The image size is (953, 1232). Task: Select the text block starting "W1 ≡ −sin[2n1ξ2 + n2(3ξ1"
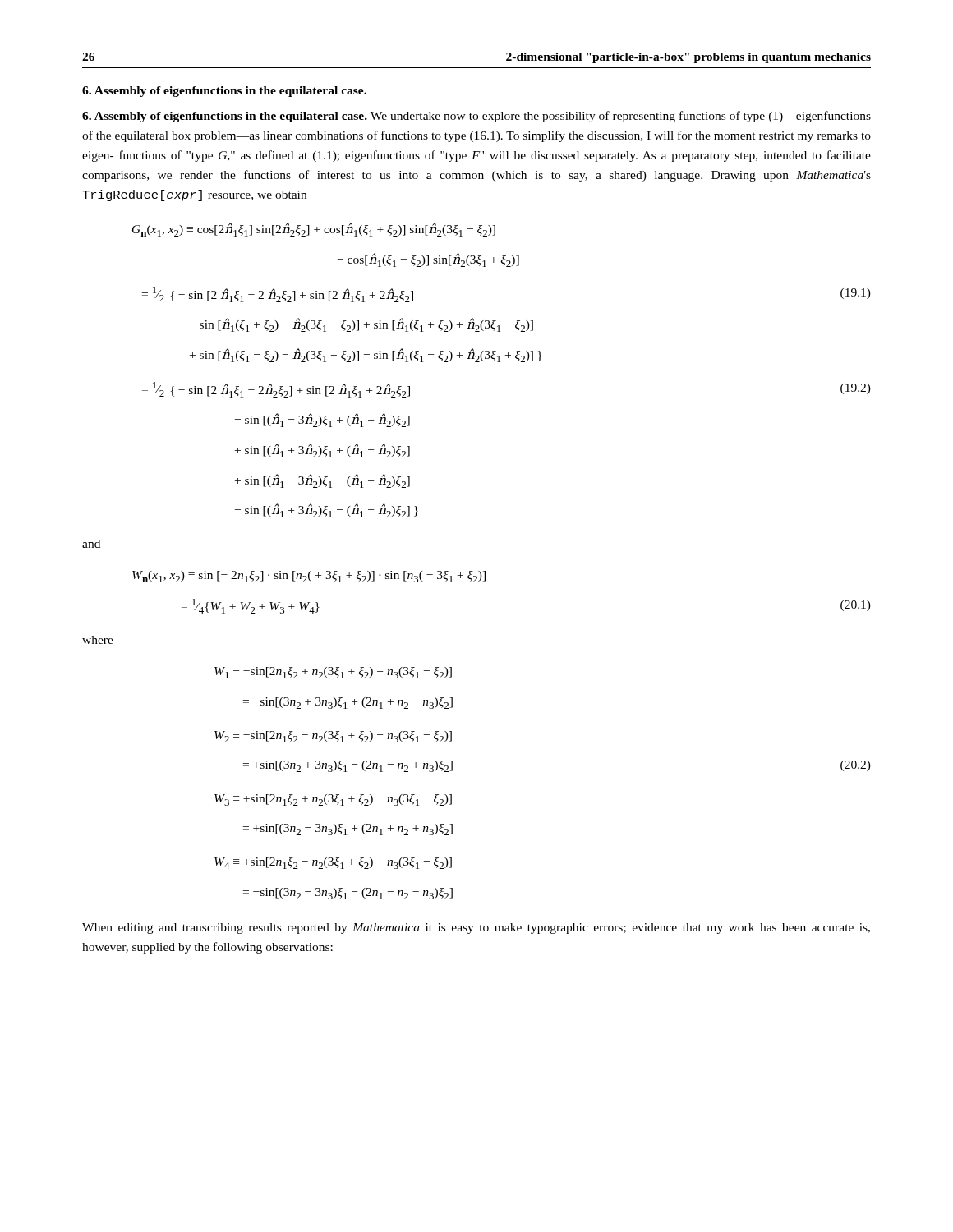coord(333,673)
